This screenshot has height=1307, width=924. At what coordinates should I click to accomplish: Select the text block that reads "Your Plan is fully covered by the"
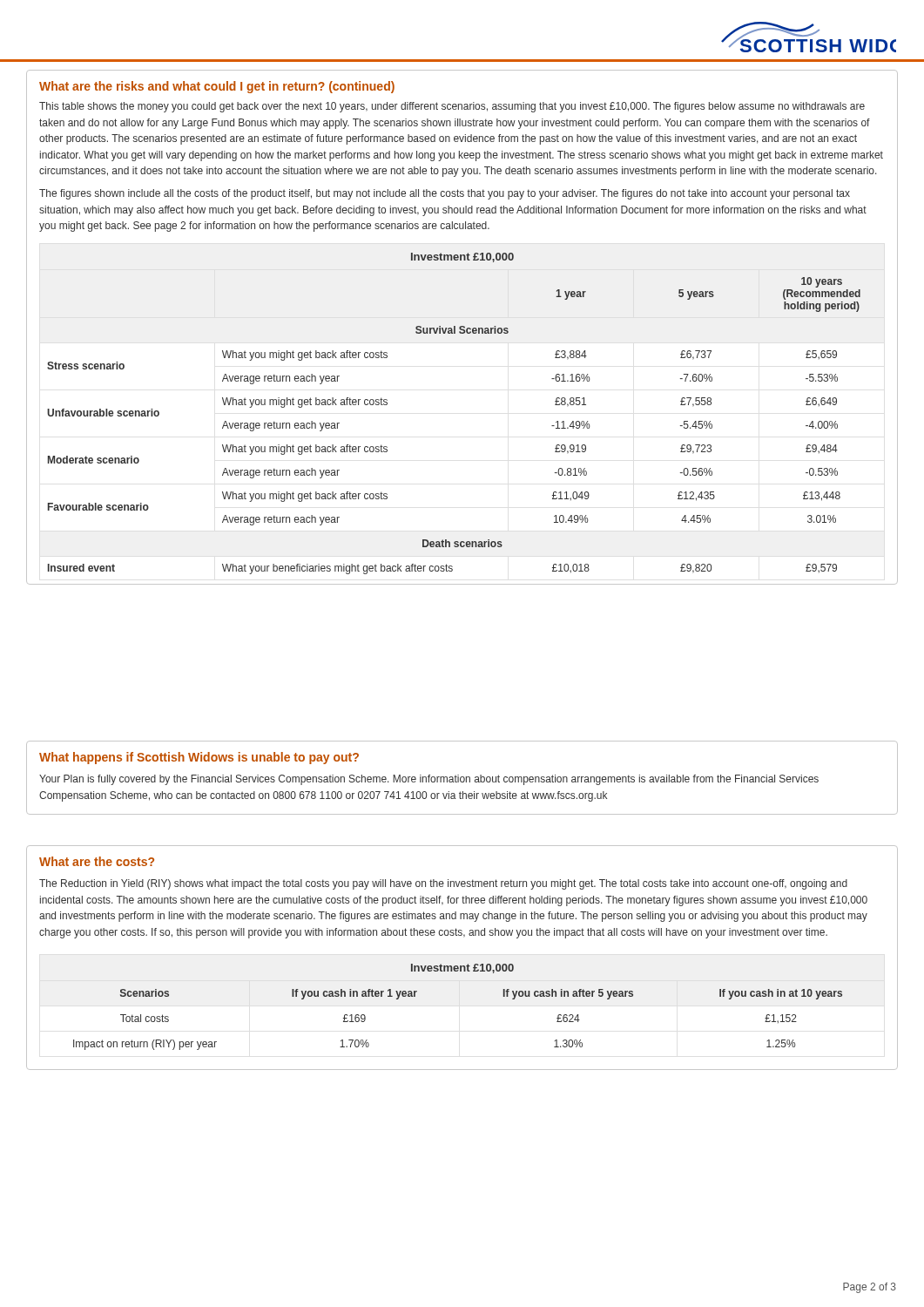(429, 787)
